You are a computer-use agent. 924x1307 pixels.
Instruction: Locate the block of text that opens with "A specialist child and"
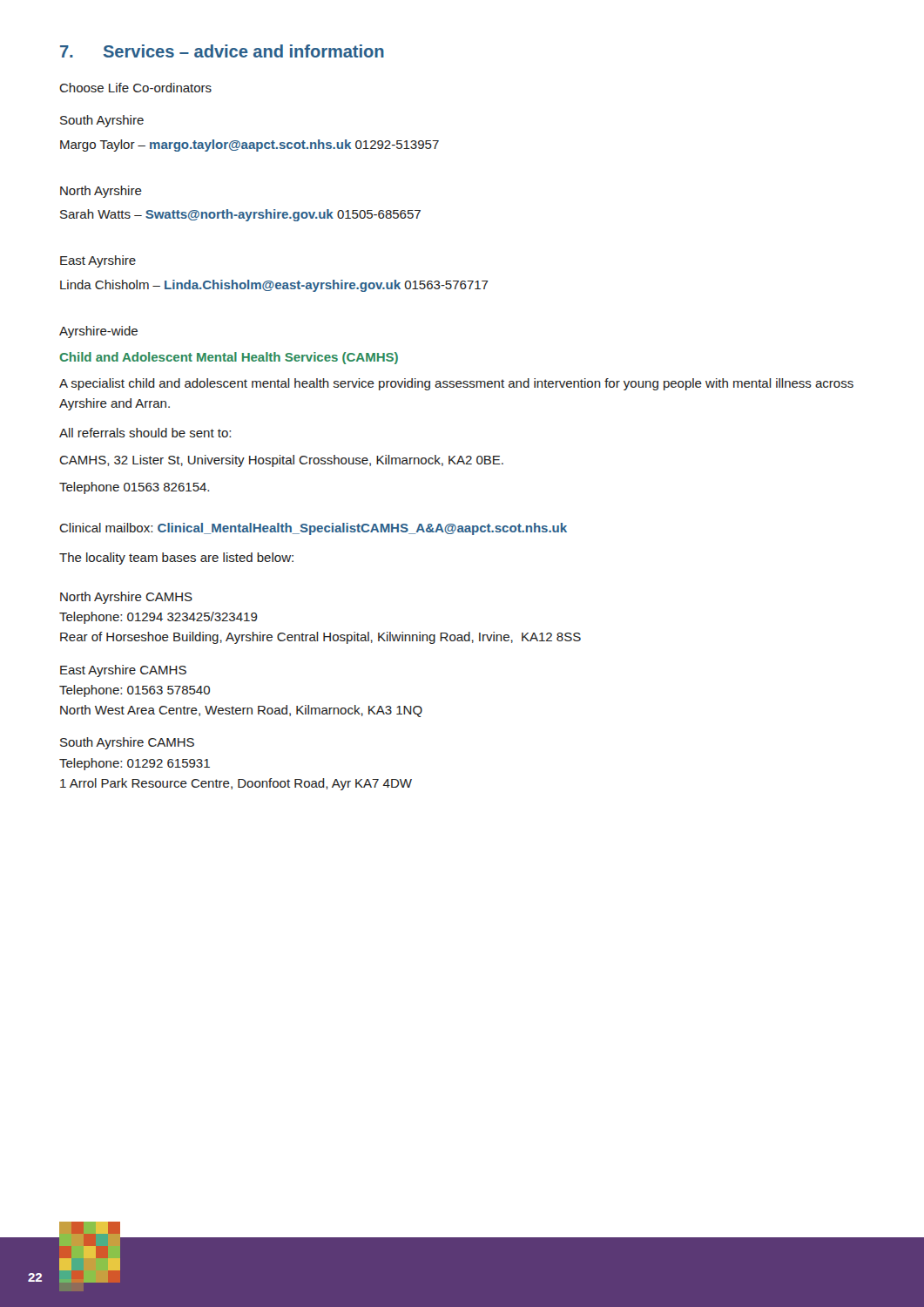click(x=456, y=393)
